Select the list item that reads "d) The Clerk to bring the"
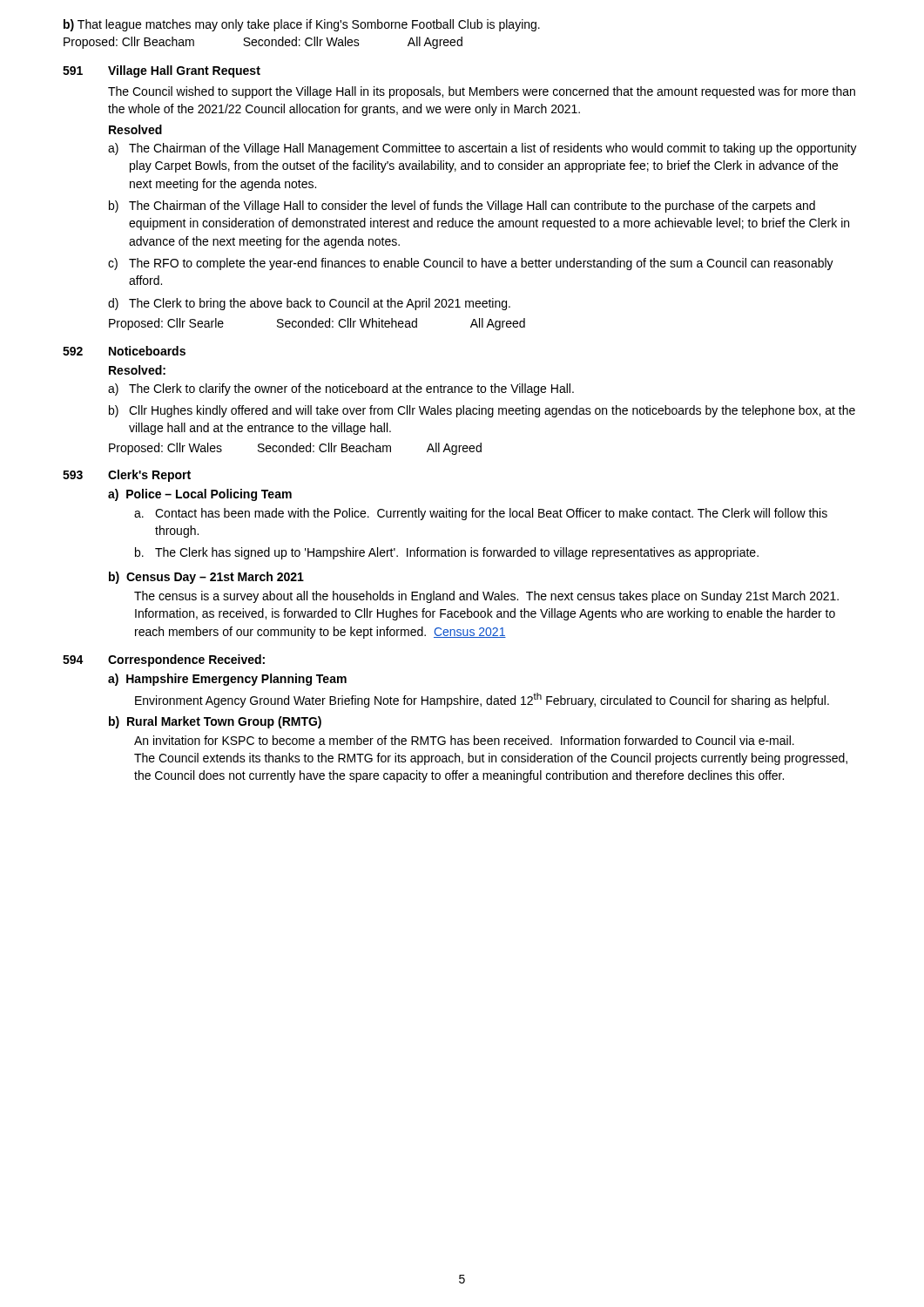The width and height of the screenshot is (924, 1307). point(485,303)
